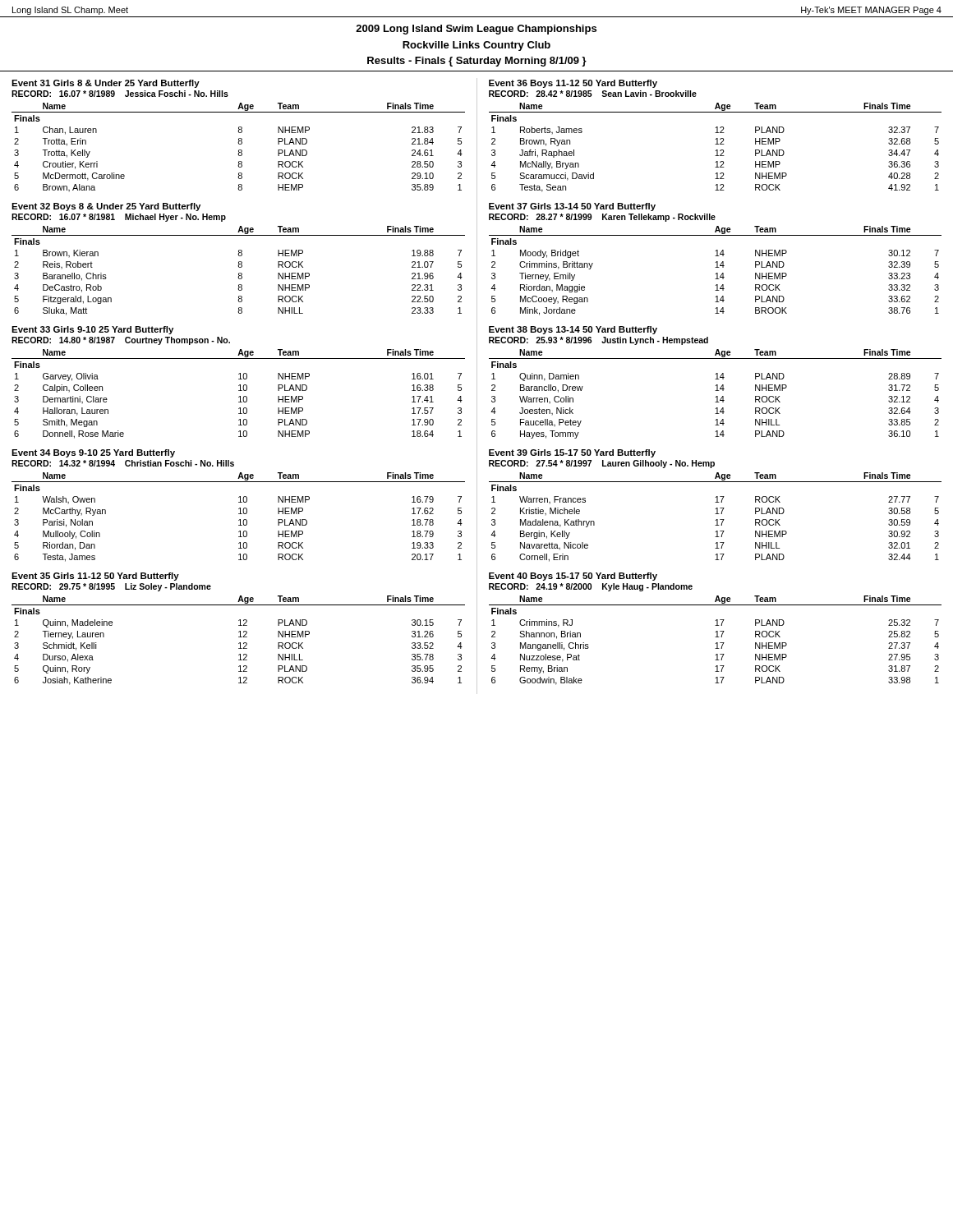Image resolution: width=953 pixels, height=1232 pixels.
Task: Locate the section header that opens with "Event 33 Girls"
Action: pos(93,329)
